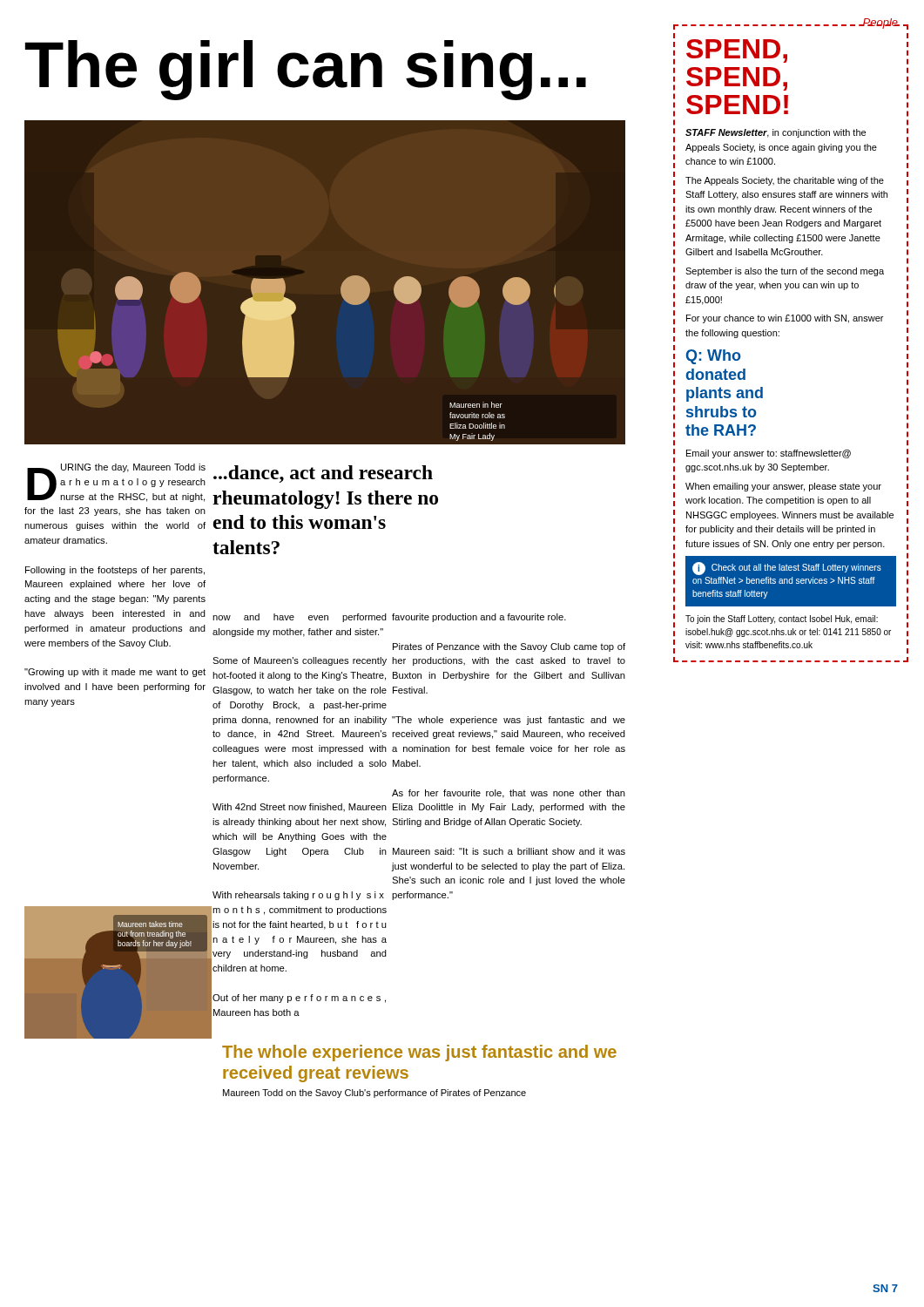Select the text block that reads "To join the Staff Lottery,"
Viewport: 924px width, 1307px height.
(x=788, y=633)
